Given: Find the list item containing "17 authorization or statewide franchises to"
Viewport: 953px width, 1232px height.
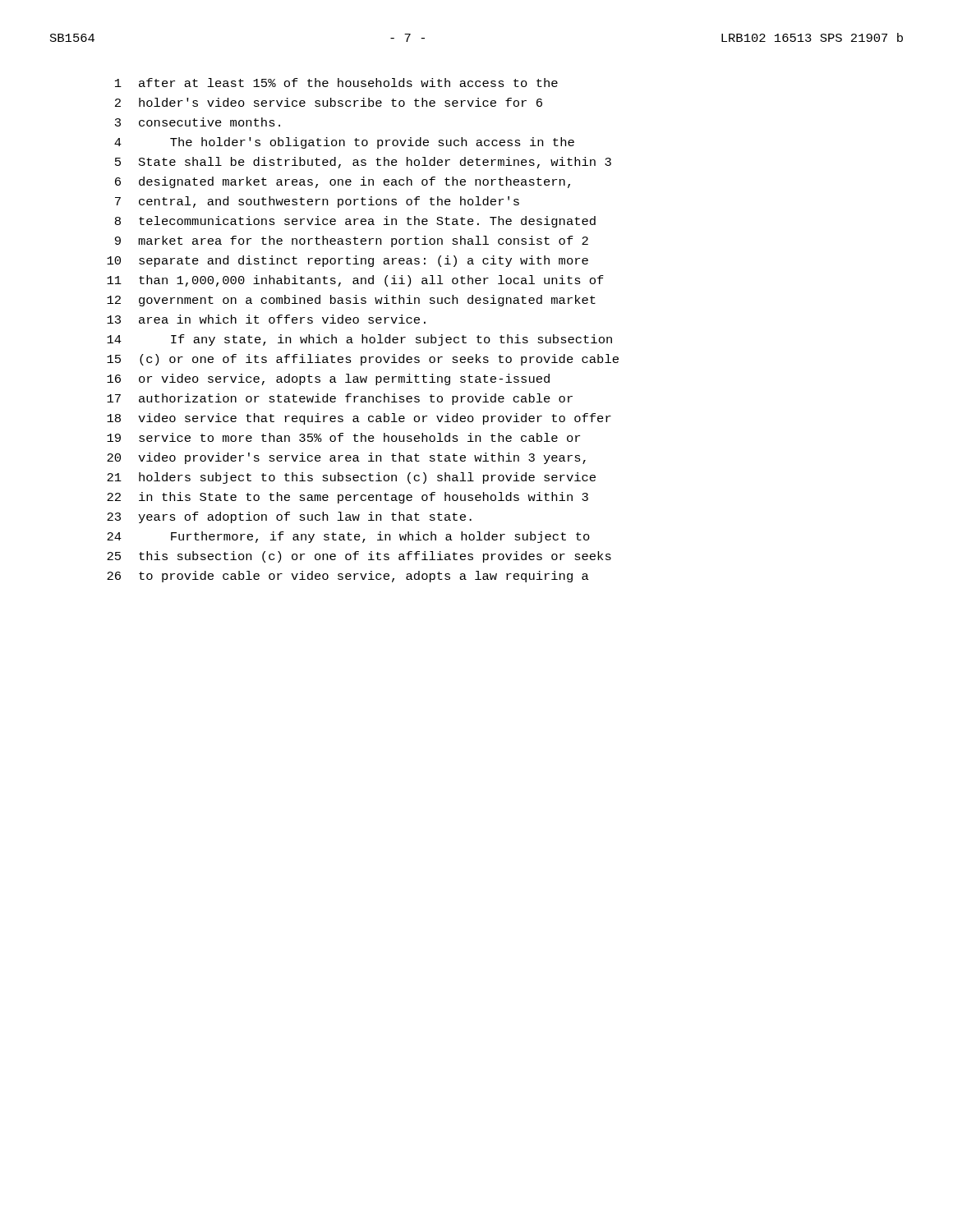Looking at the screenshot, I should pos(485,399).
